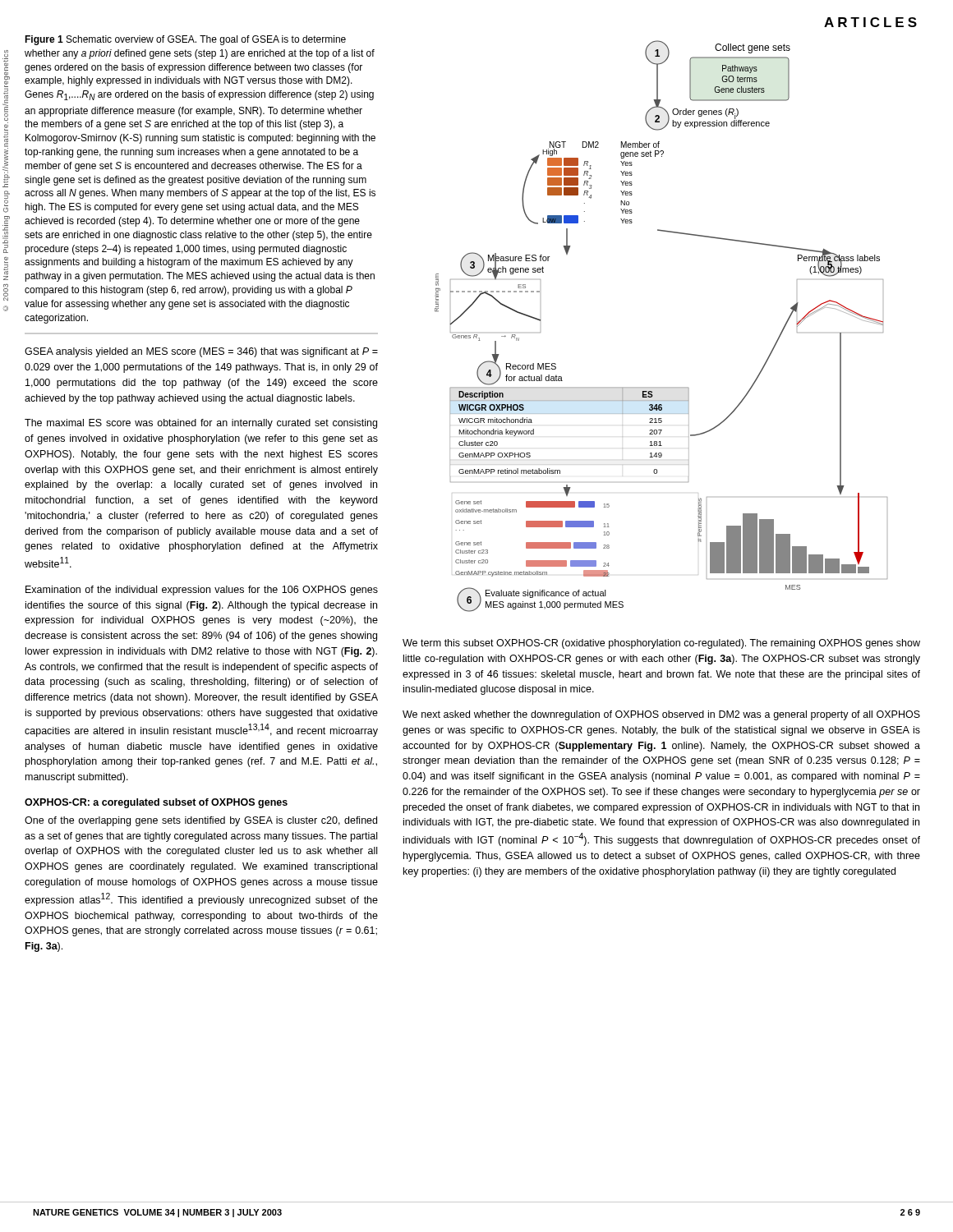Select the text block starting "OXPHOS-CR: a coregulated"
The width and height of the screenshot is (953, 1232).
click(156, 802)
